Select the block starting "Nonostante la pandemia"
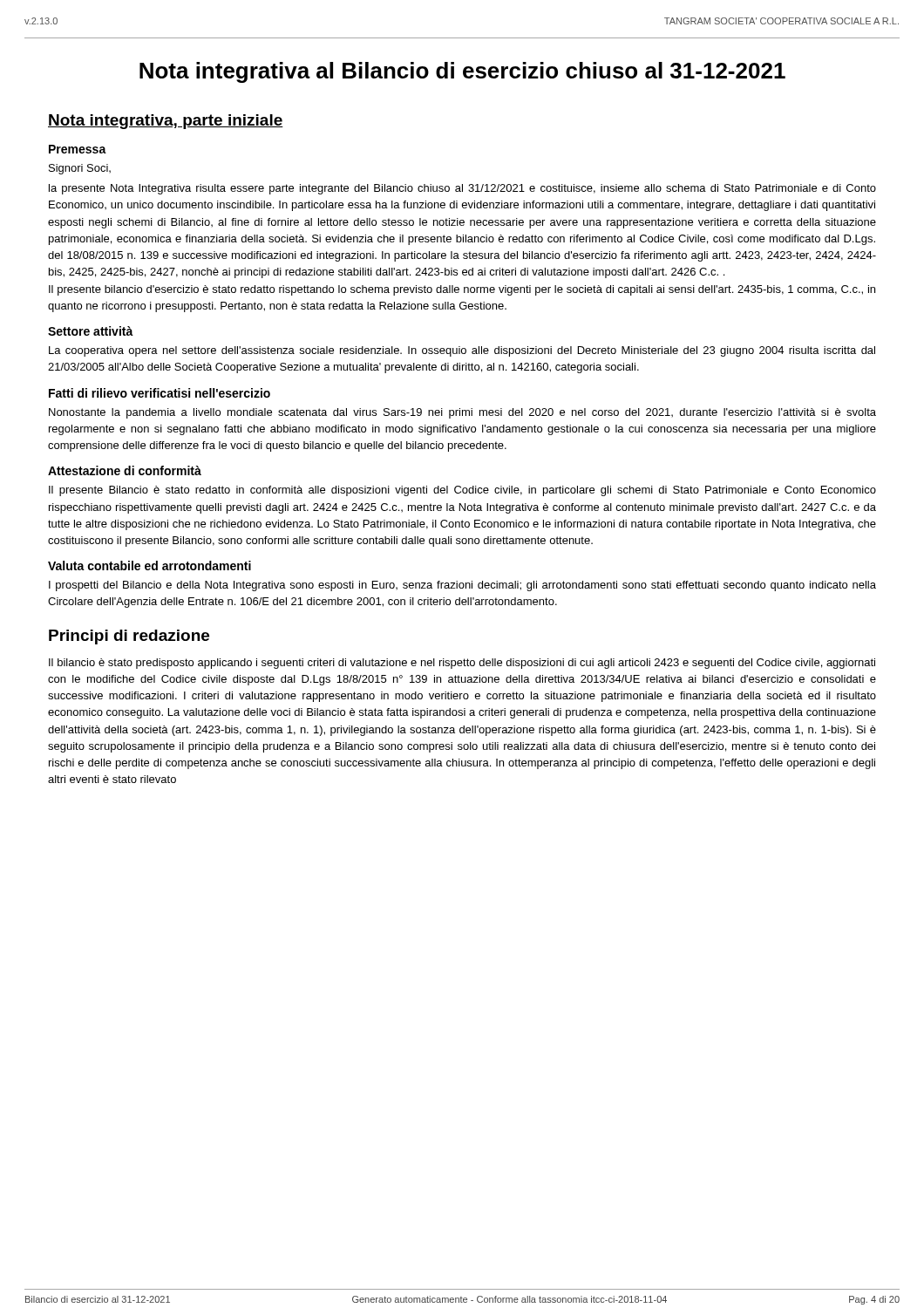Screen dimensions: 1308x924 pyautogui.click(x=462, y=428)
